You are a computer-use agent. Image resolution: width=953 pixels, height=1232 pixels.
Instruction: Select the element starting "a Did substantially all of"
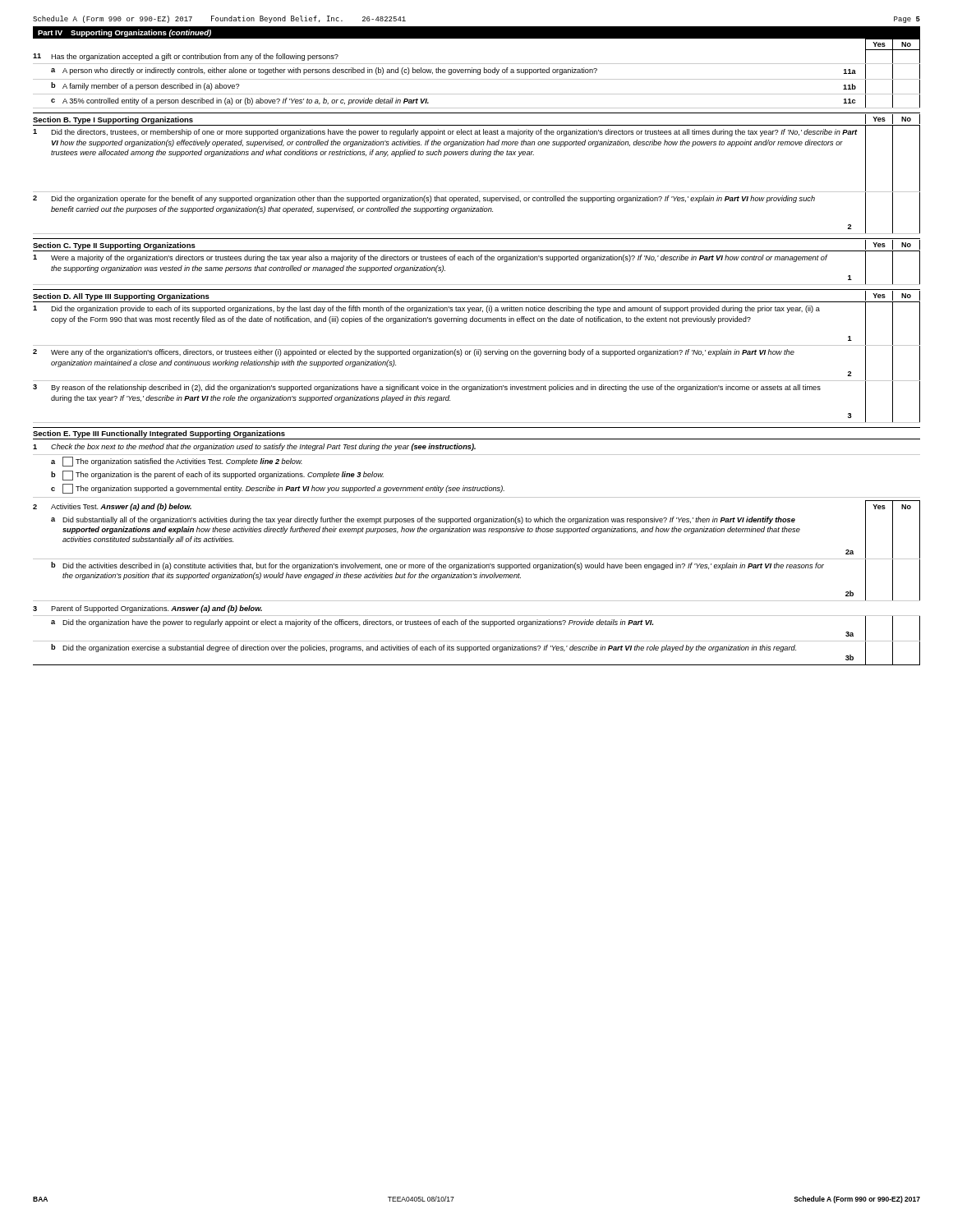click(x=476, y=535)
